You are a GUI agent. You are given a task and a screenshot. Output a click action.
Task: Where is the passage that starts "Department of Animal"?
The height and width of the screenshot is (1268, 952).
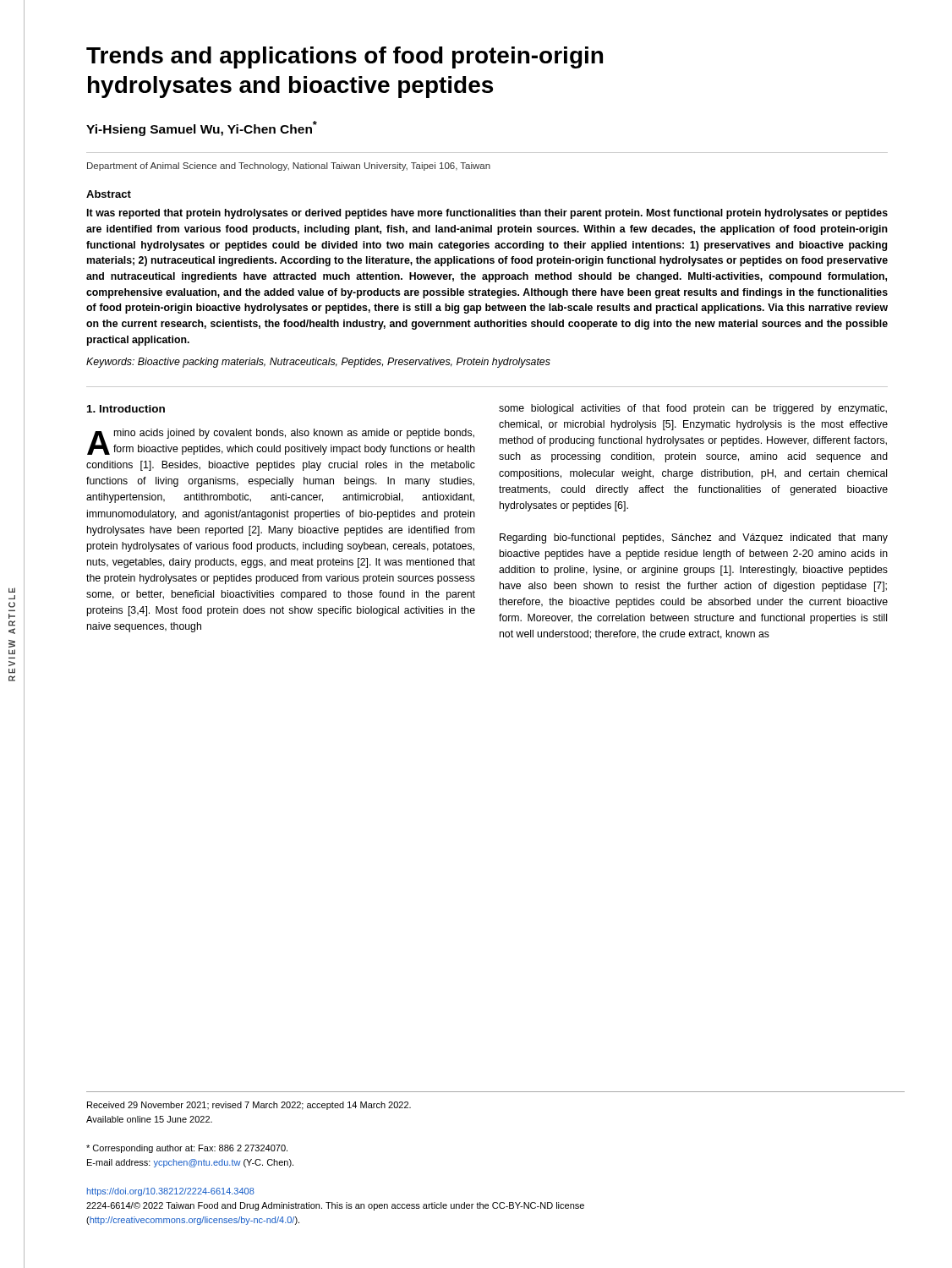(288, 166)
